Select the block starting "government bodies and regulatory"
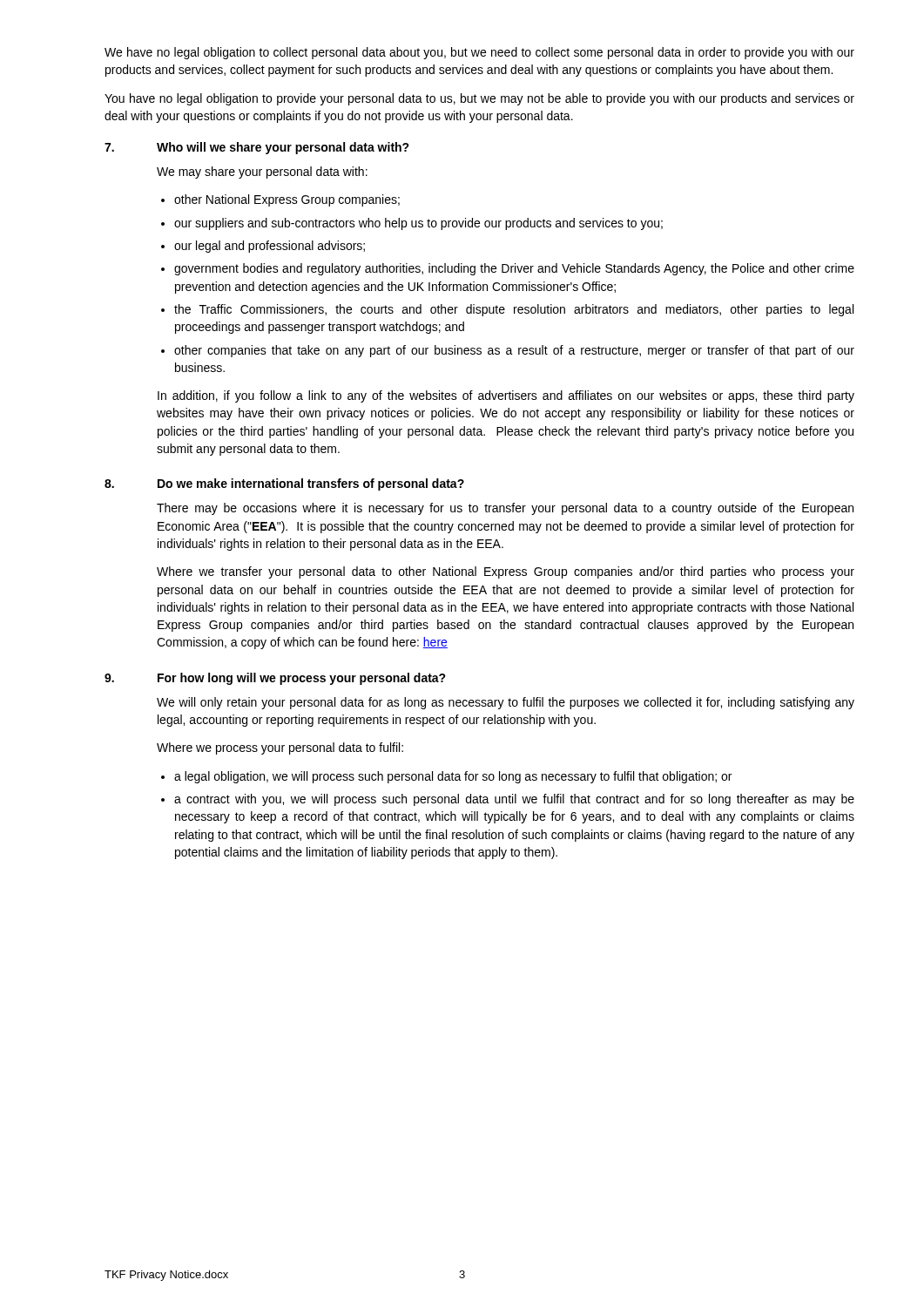Image resolution: width=924 pixels, height=1307 pixels. tap(514, 277)
